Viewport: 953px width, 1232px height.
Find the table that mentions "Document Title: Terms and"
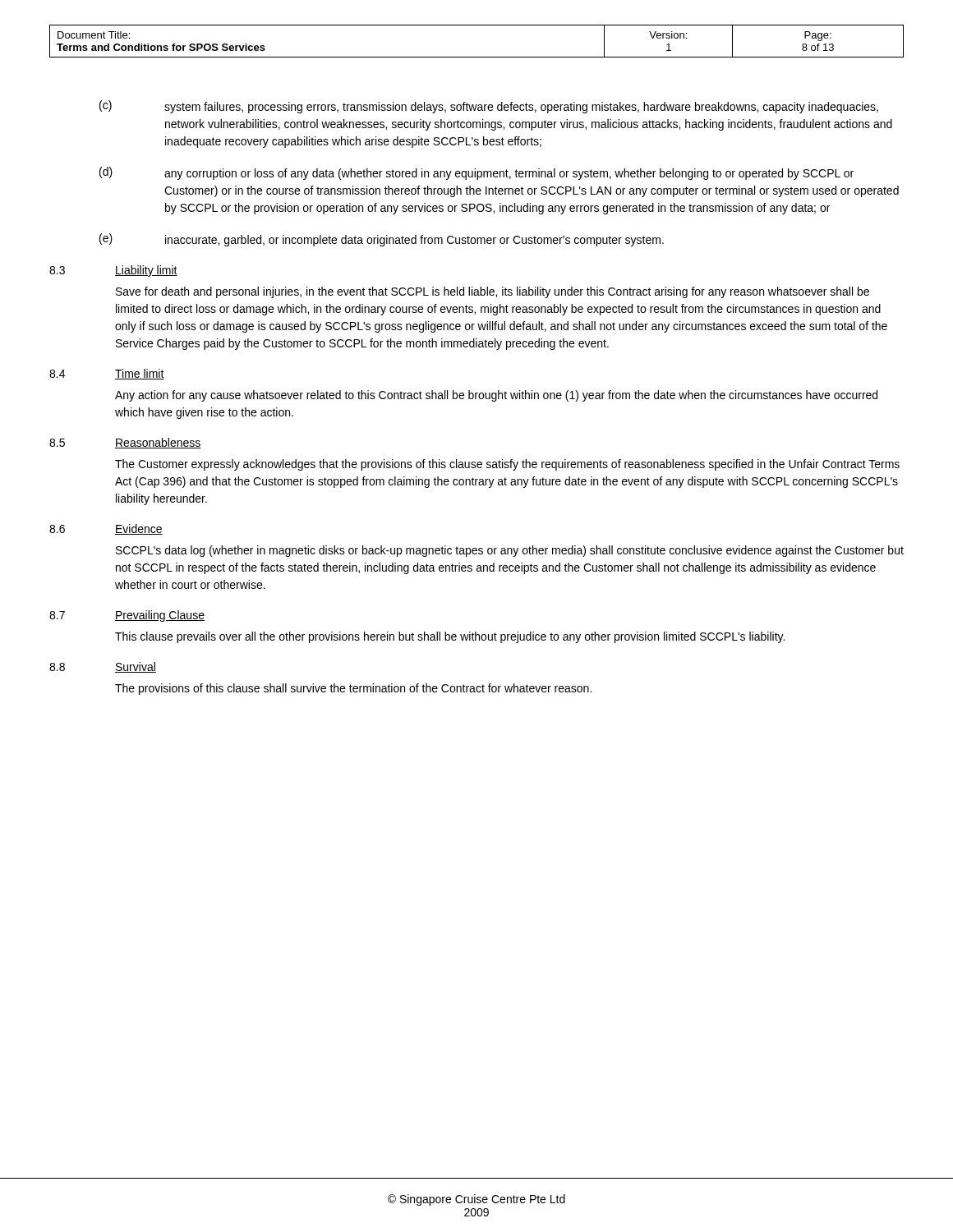coord(476,41)
